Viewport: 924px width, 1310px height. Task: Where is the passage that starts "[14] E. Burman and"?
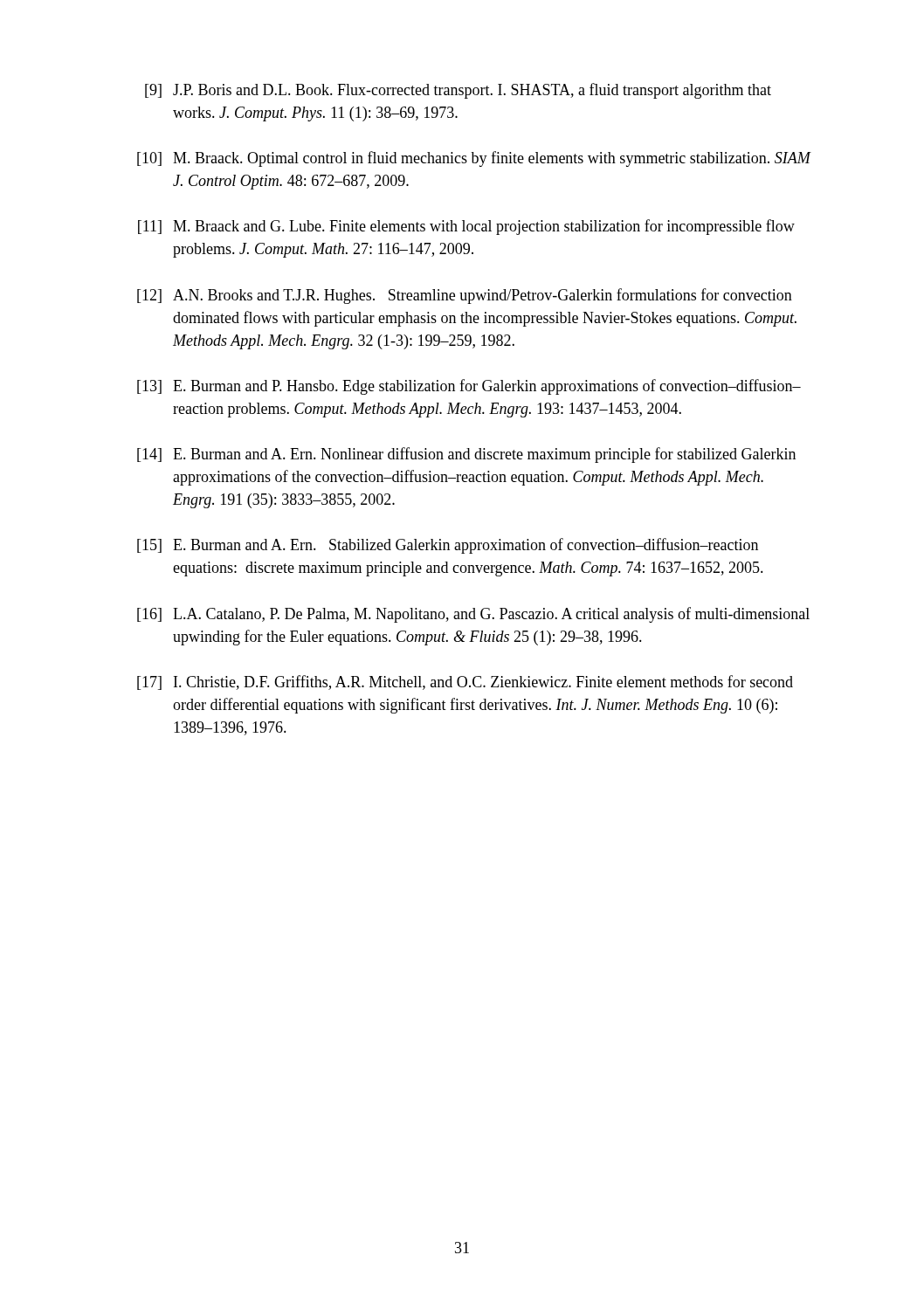[x=462, y=477]
